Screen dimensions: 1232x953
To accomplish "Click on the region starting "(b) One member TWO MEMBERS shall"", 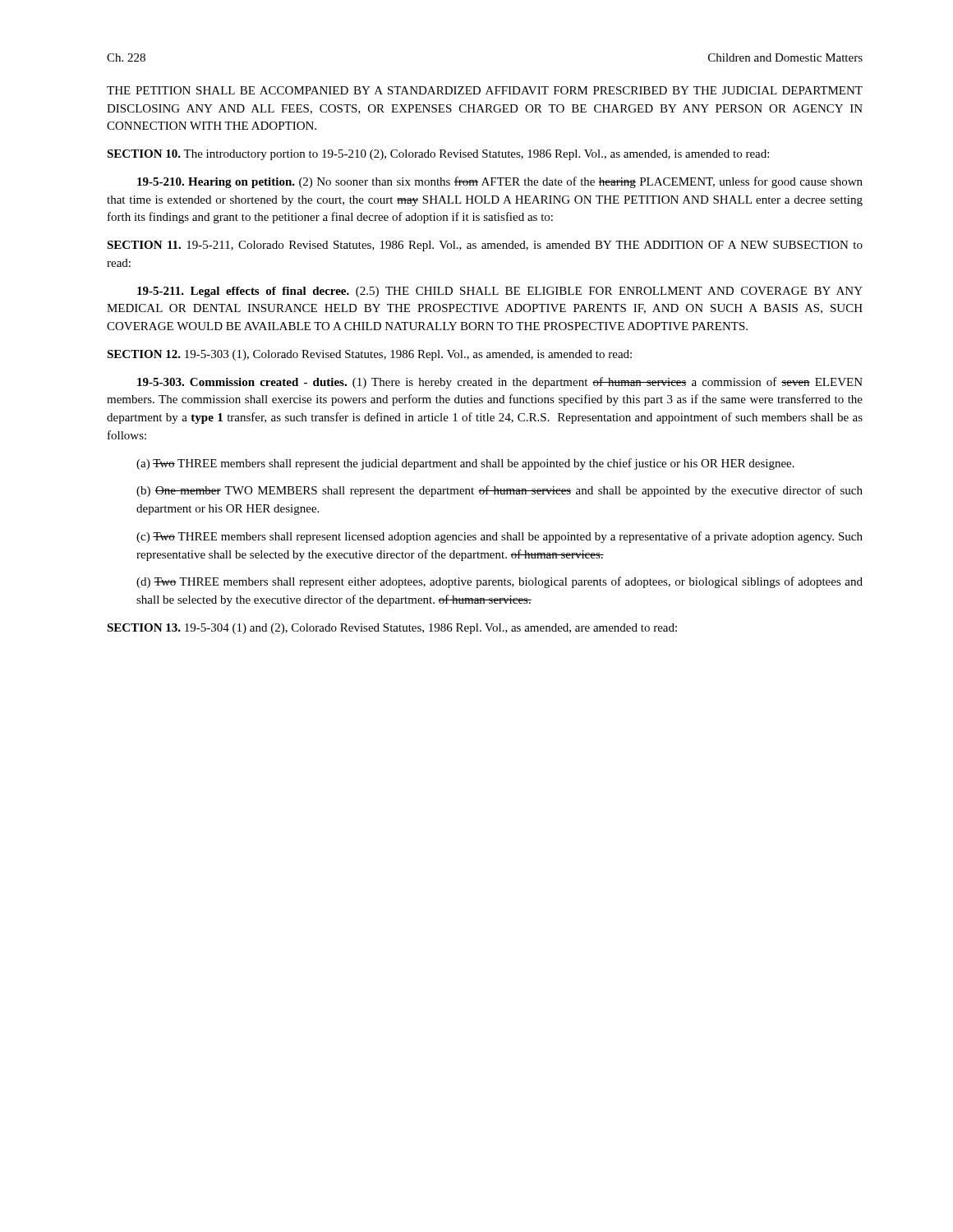I will [x=500, y=499].
